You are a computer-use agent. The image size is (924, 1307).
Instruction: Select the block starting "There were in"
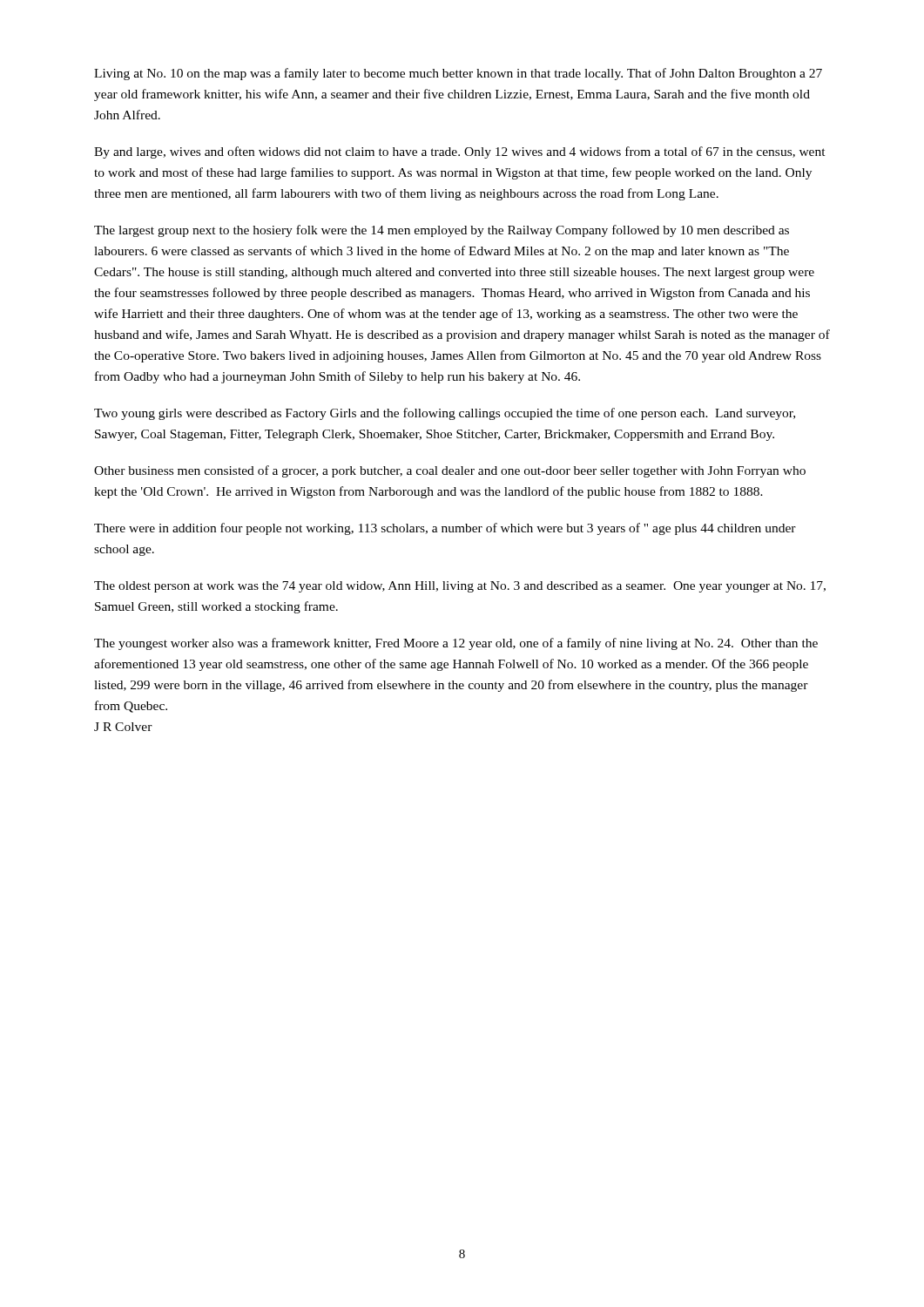click(x=445, y=538)
